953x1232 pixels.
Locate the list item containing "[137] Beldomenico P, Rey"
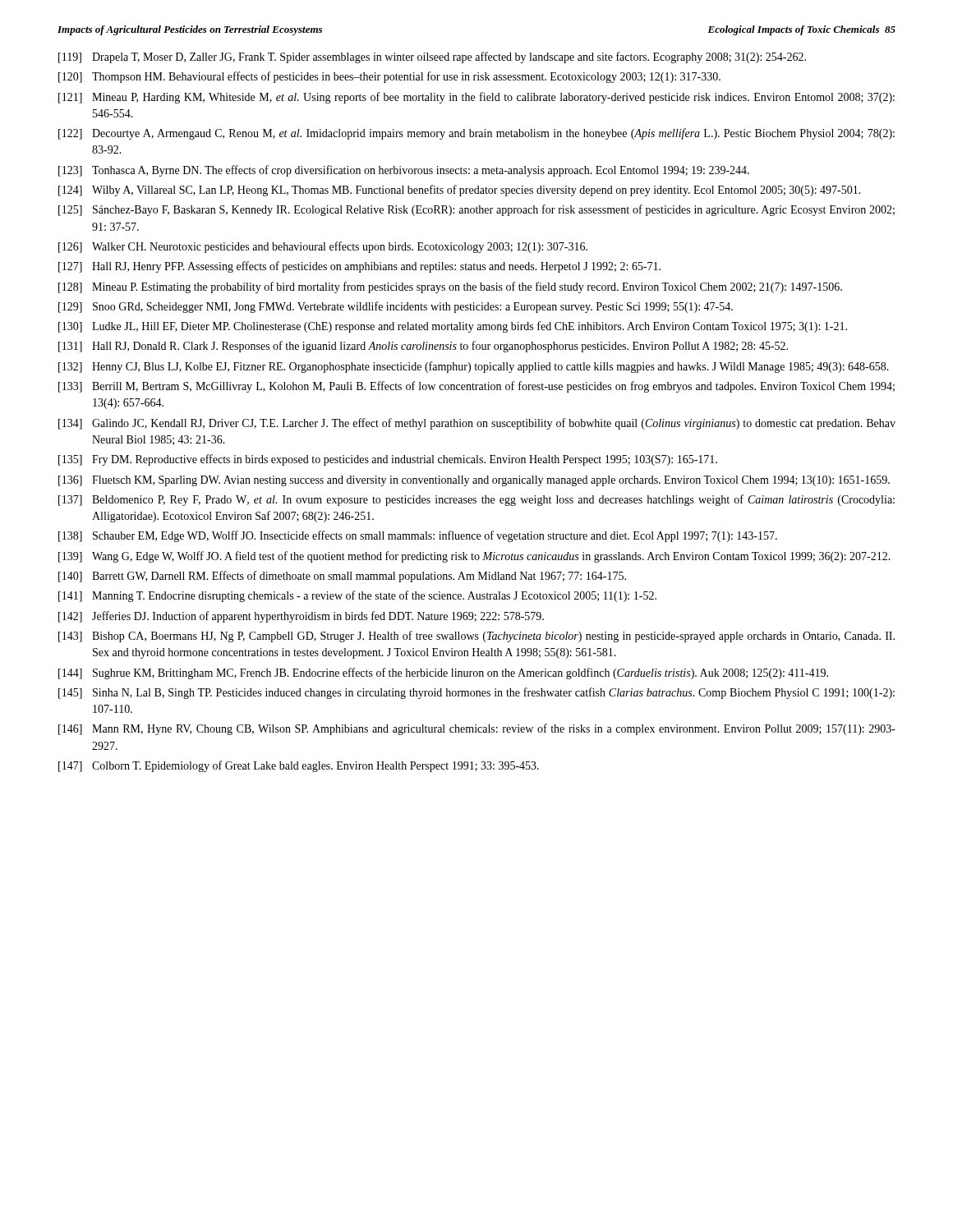point(476,509)
